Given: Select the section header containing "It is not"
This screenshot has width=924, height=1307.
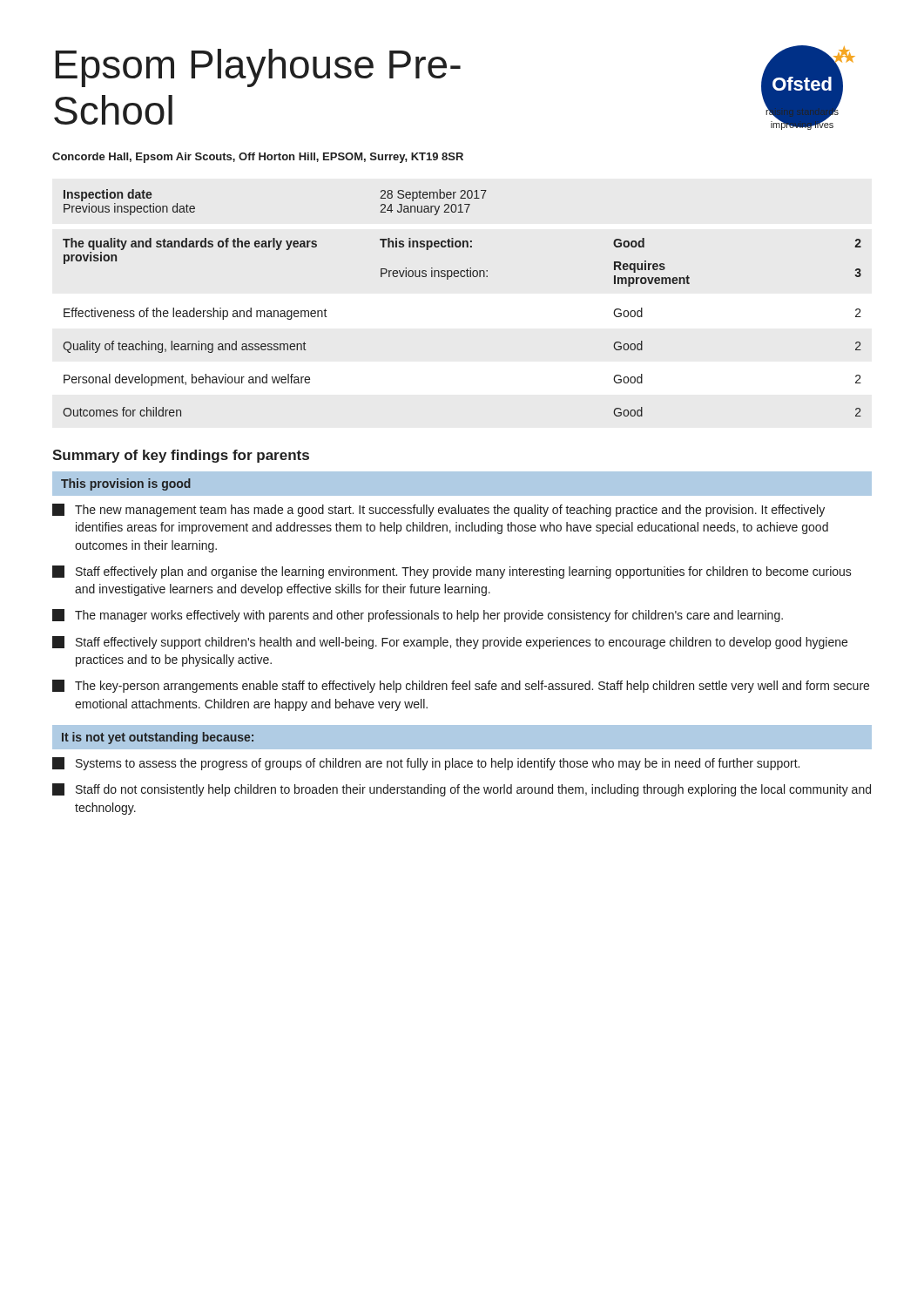Looking at the screenshot, I should (x=158, y=737).
